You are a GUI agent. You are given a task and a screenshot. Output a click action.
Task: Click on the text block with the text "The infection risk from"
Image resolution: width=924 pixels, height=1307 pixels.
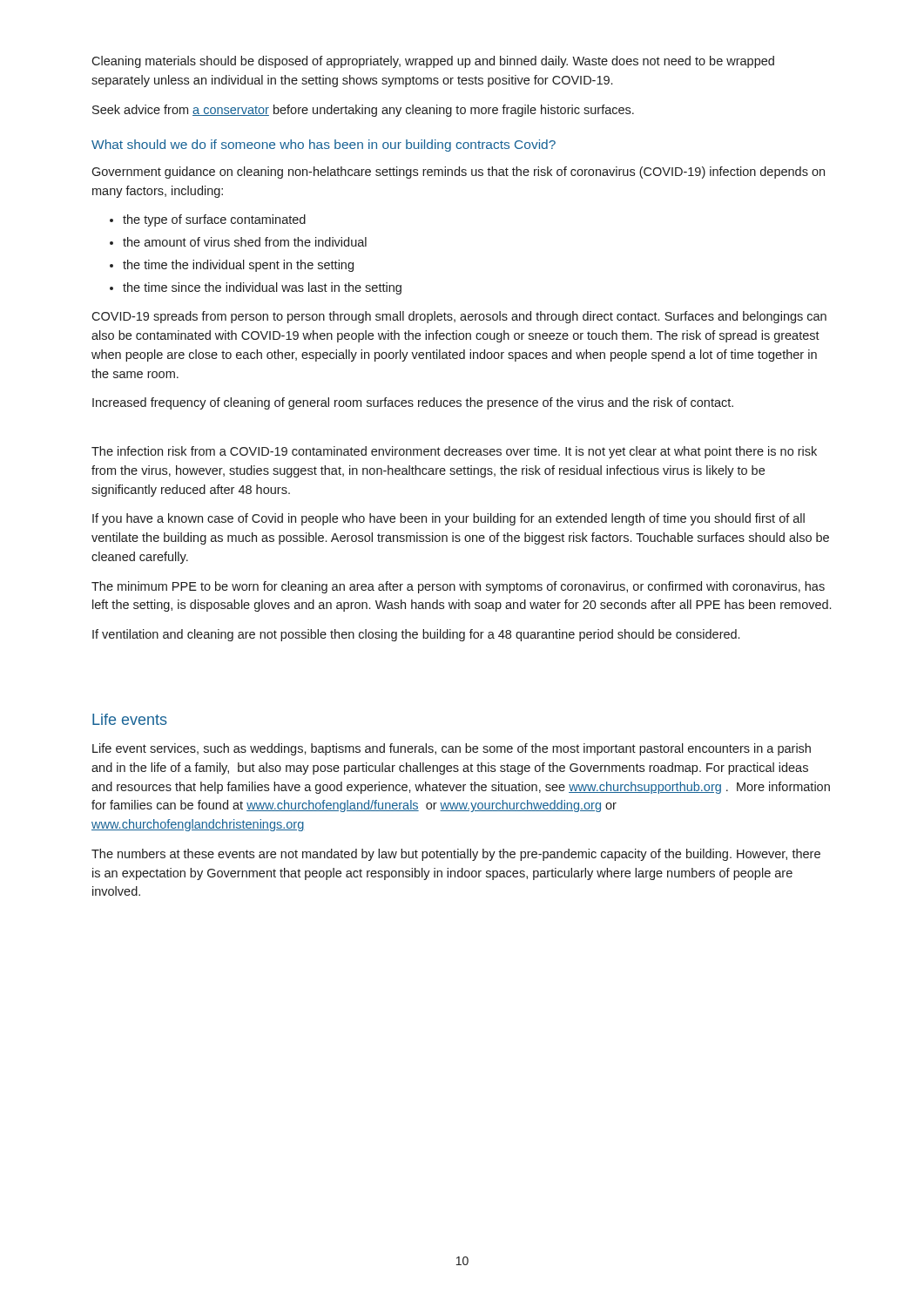(x=462, y=471)
